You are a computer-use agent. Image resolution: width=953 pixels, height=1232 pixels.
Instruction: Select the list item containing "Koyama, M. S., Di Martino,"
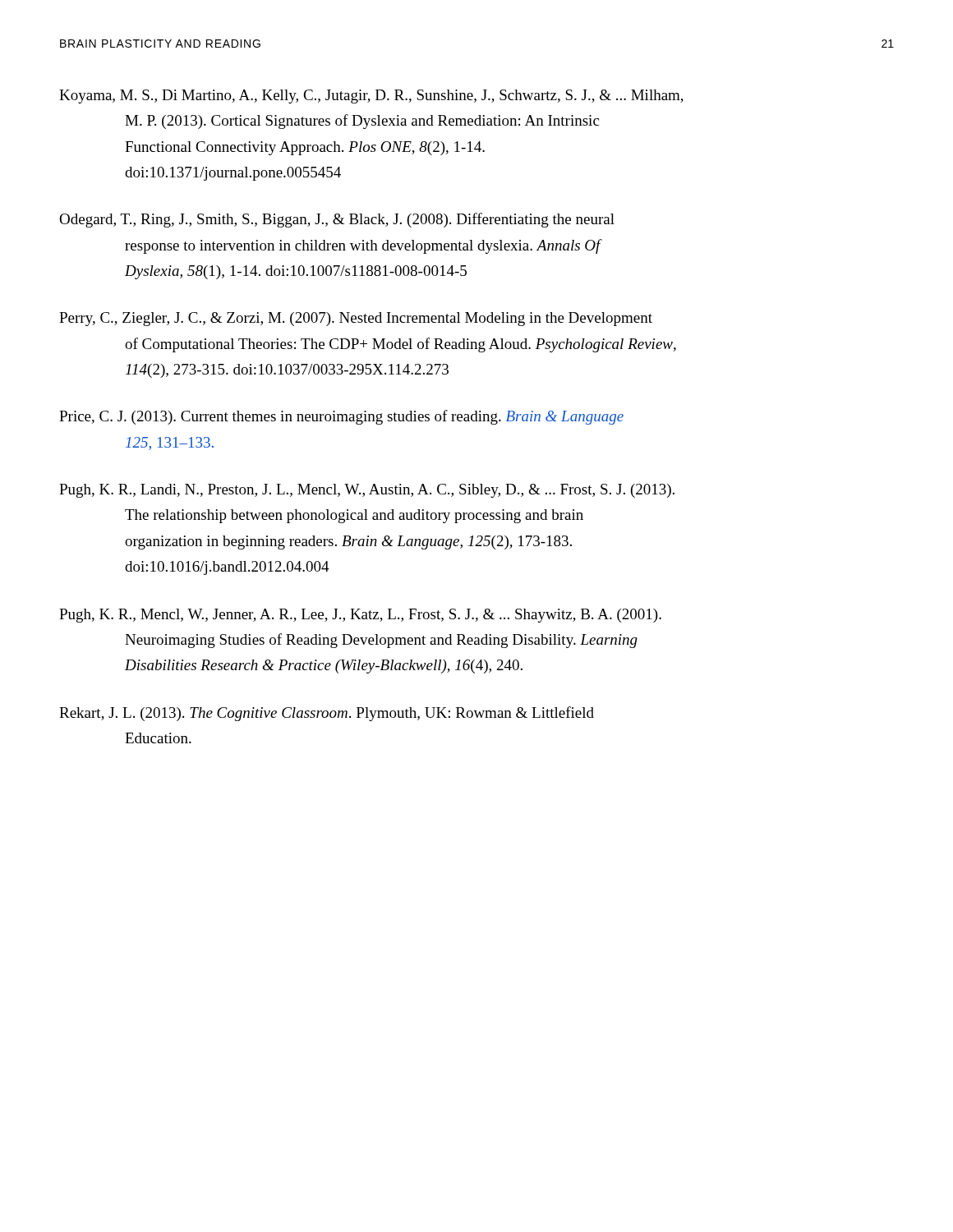[x=476, y=134]
